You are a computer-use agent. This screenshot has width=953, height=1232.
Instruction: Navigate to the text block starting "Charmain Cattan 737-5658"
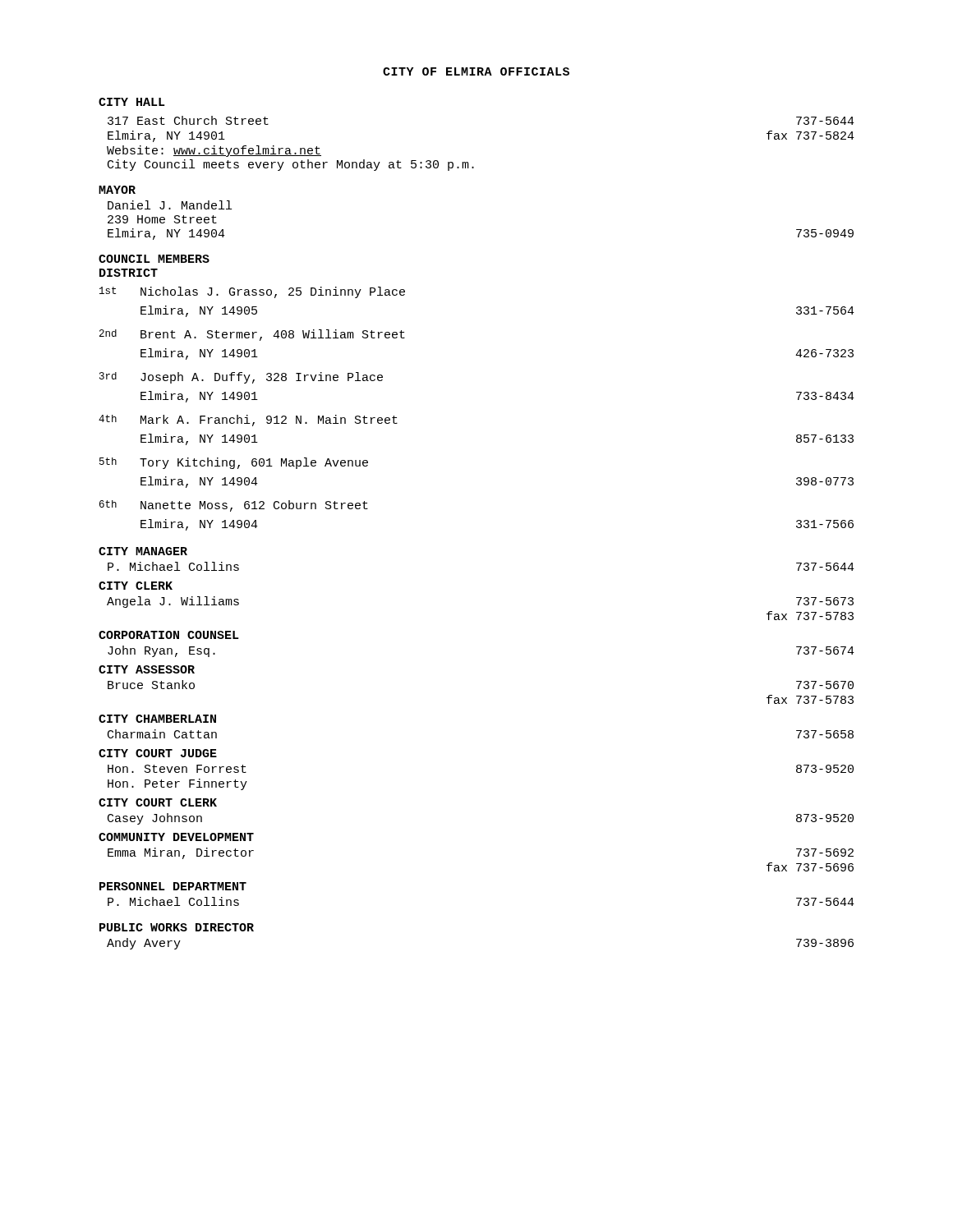161,733
